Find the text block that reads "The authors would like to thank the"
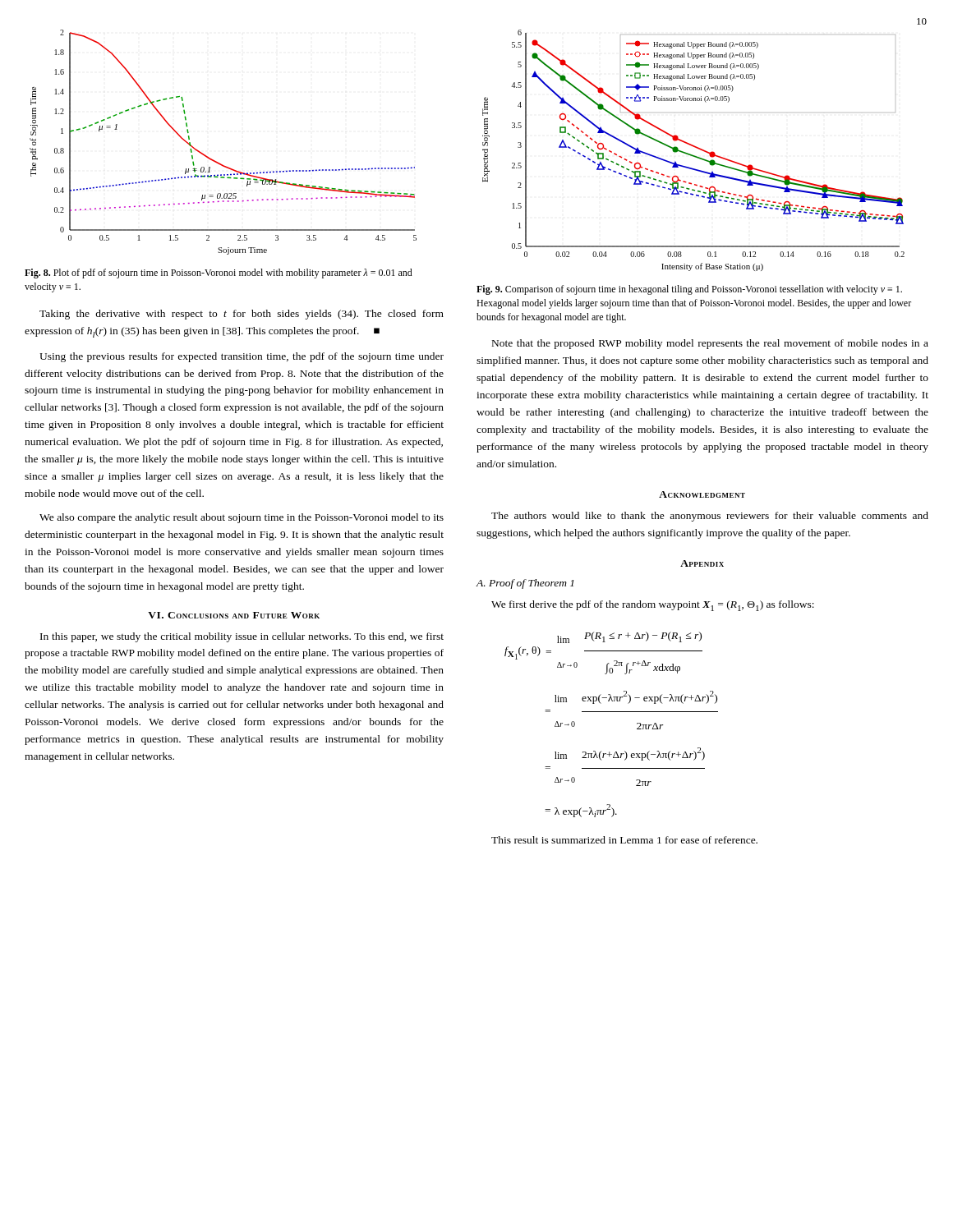This screenshot has height=1232, width=953. 702,525
